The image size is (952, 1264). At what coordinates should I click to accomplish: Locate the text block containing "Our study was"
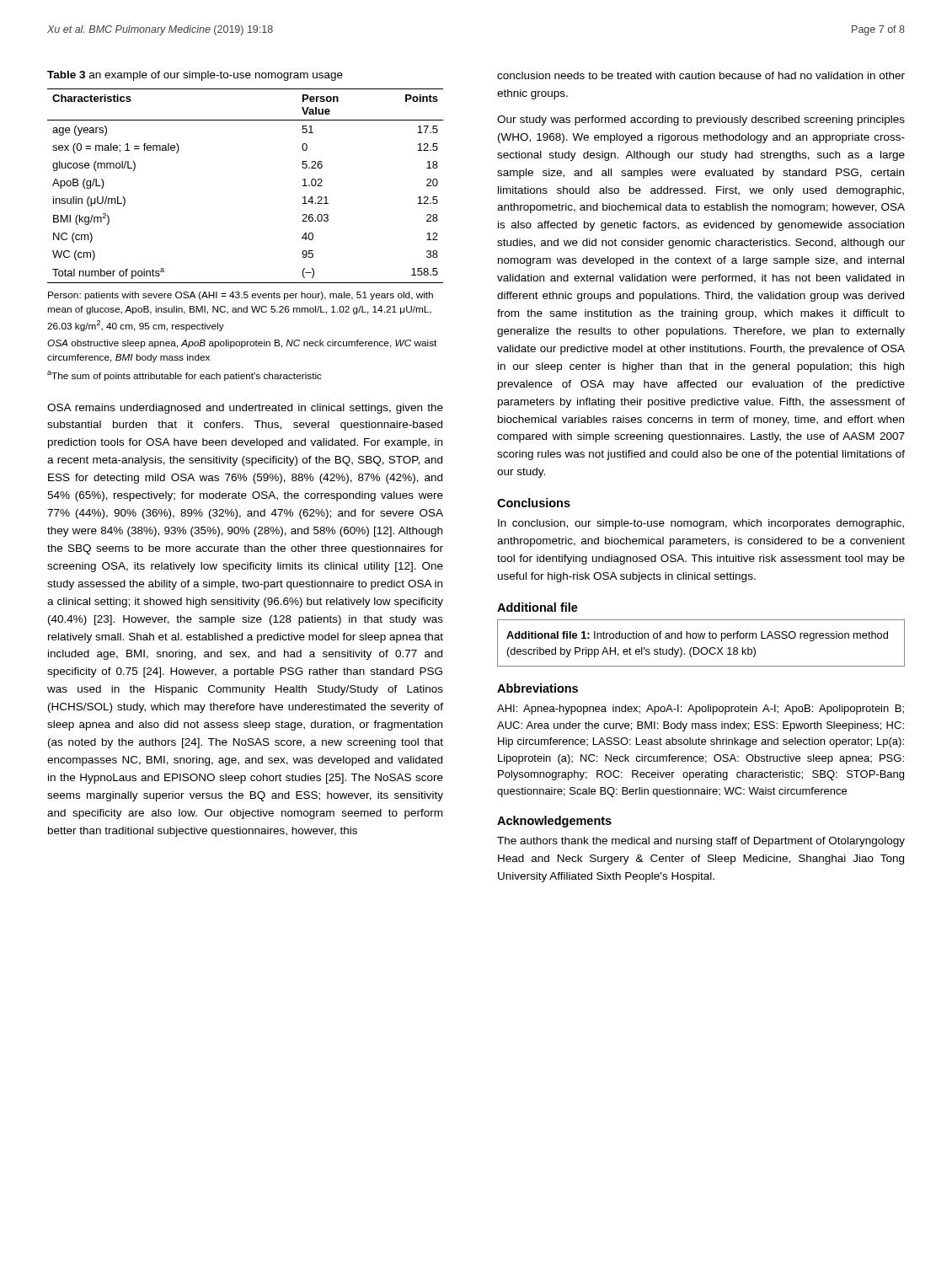[x=701, y=295]
